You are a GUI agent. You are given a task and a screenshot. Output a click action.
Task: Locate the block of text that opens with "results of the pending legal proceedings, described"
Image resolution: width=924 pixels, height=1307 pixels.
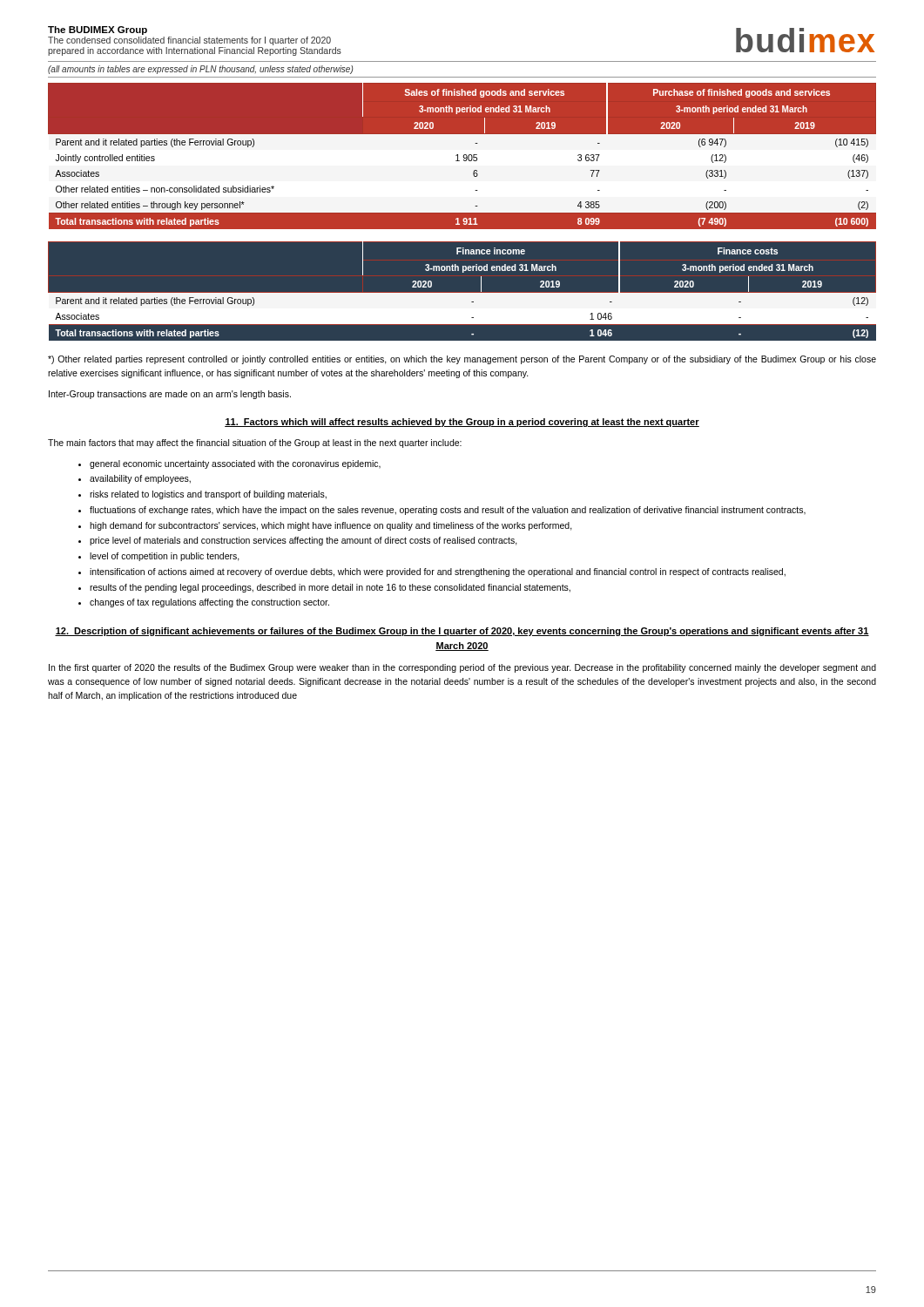(x=330, y=587)
